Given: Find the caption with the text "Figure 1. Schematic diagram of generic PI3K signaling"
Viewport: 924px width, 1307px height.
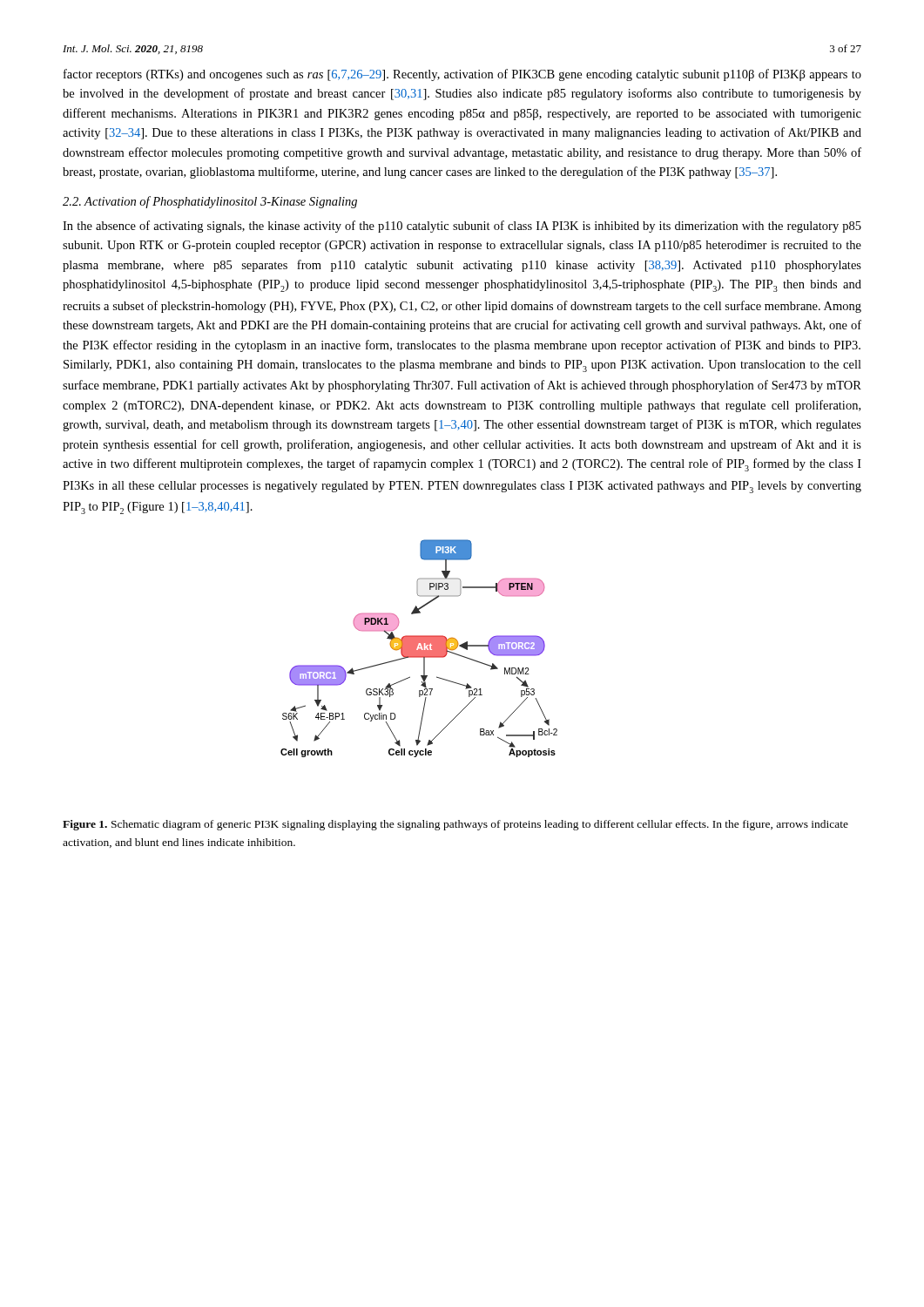Looking at the screenshot, I should tap(455, 833).
